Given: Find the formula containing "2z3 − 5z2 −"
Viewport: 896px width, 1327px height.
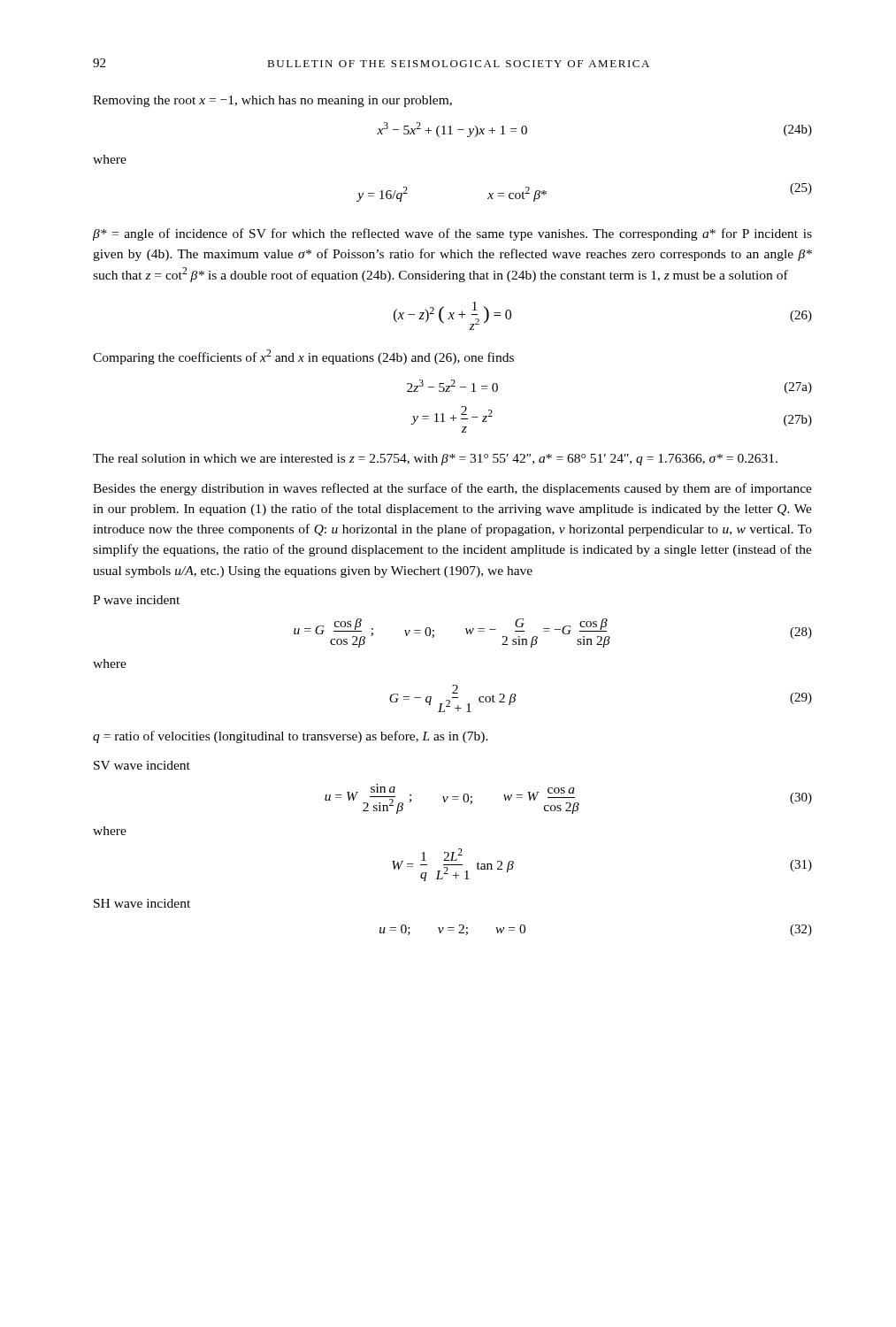Looking at the screenshot, I should coord(452,387).
